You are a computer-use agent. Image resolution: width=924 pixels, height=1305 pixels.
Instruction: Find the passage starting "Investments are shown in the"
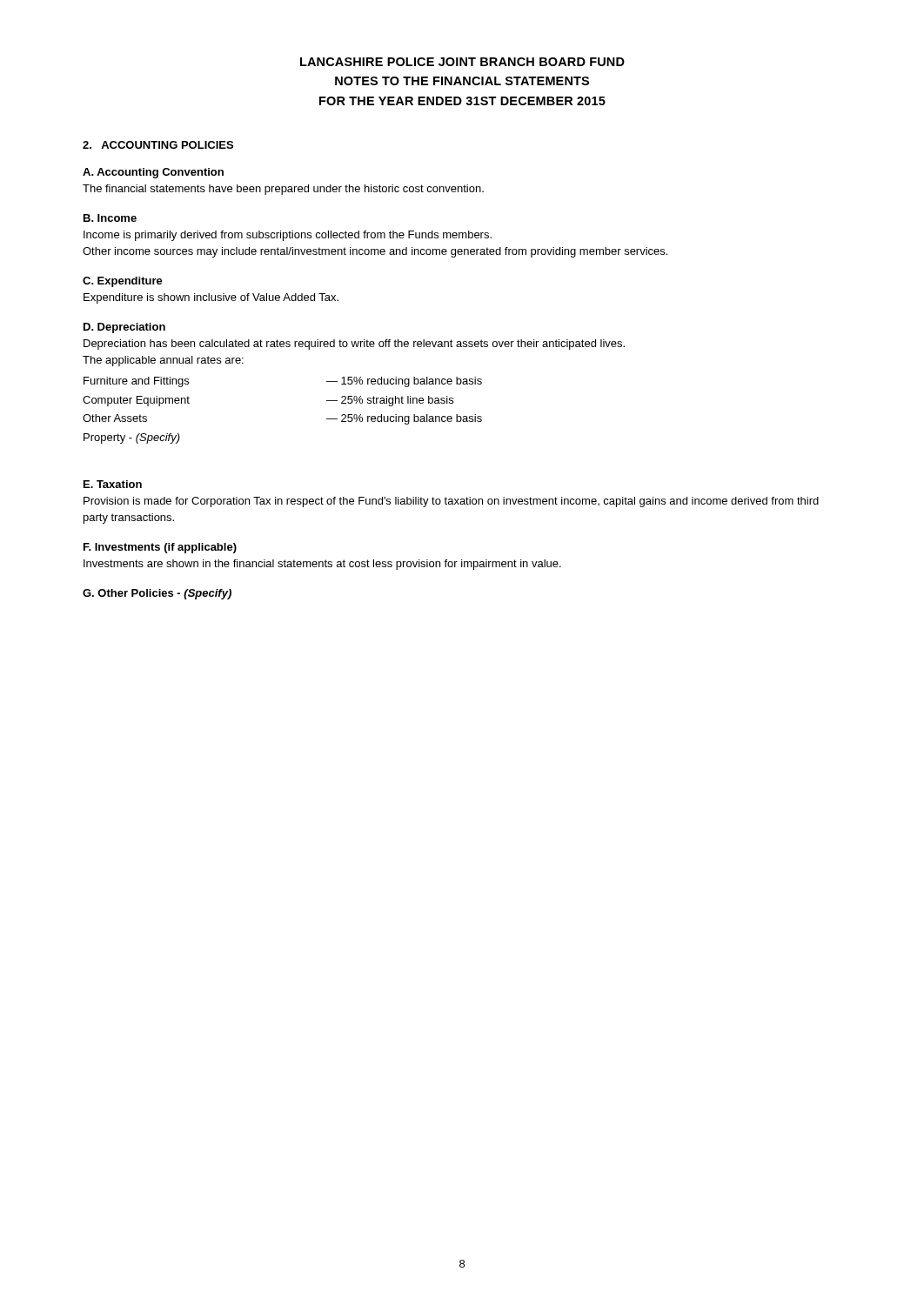(322, 563)
